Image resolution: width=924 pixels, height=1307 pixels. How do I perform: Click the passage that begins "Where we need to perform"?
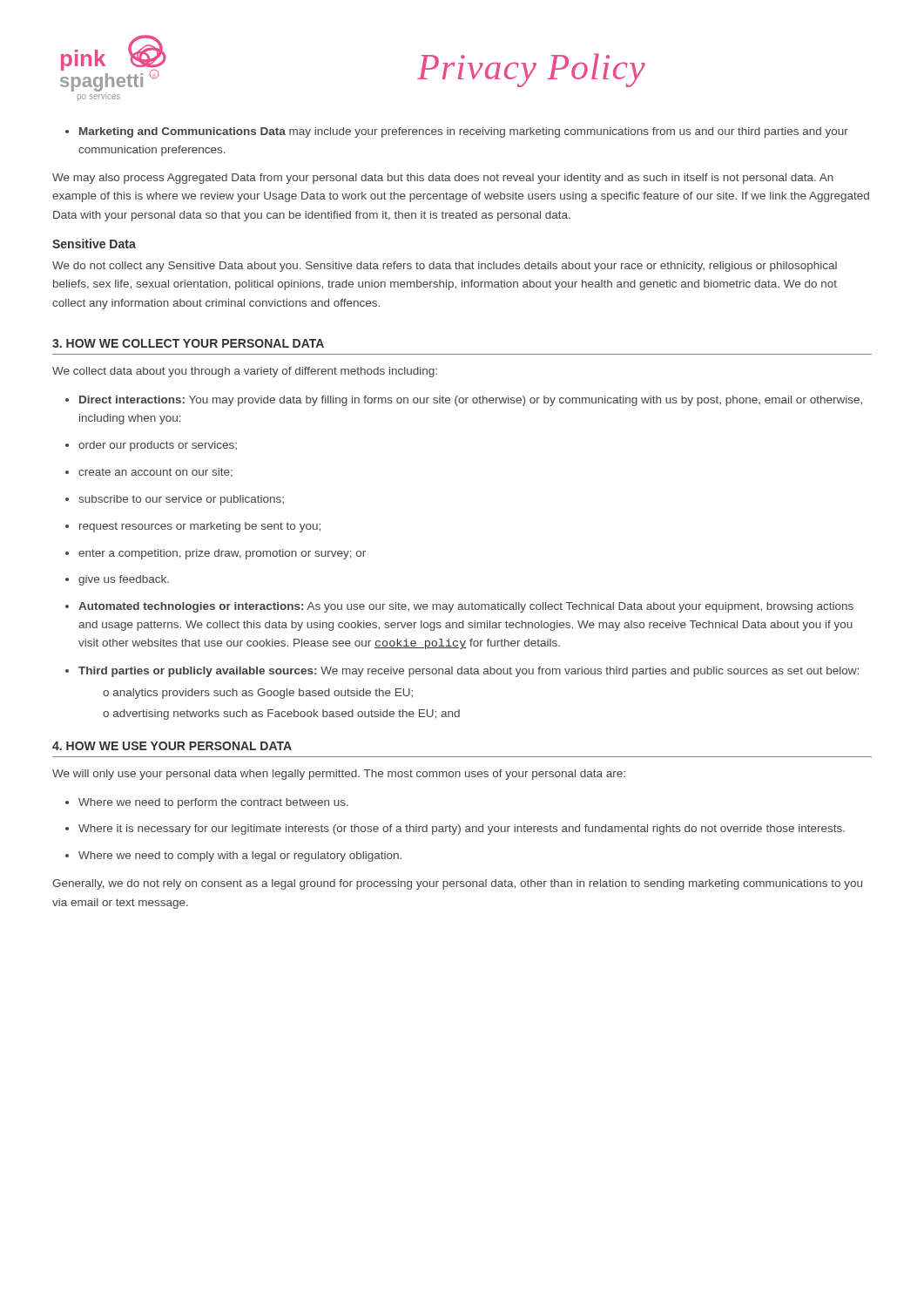click(x=207, y=803)
